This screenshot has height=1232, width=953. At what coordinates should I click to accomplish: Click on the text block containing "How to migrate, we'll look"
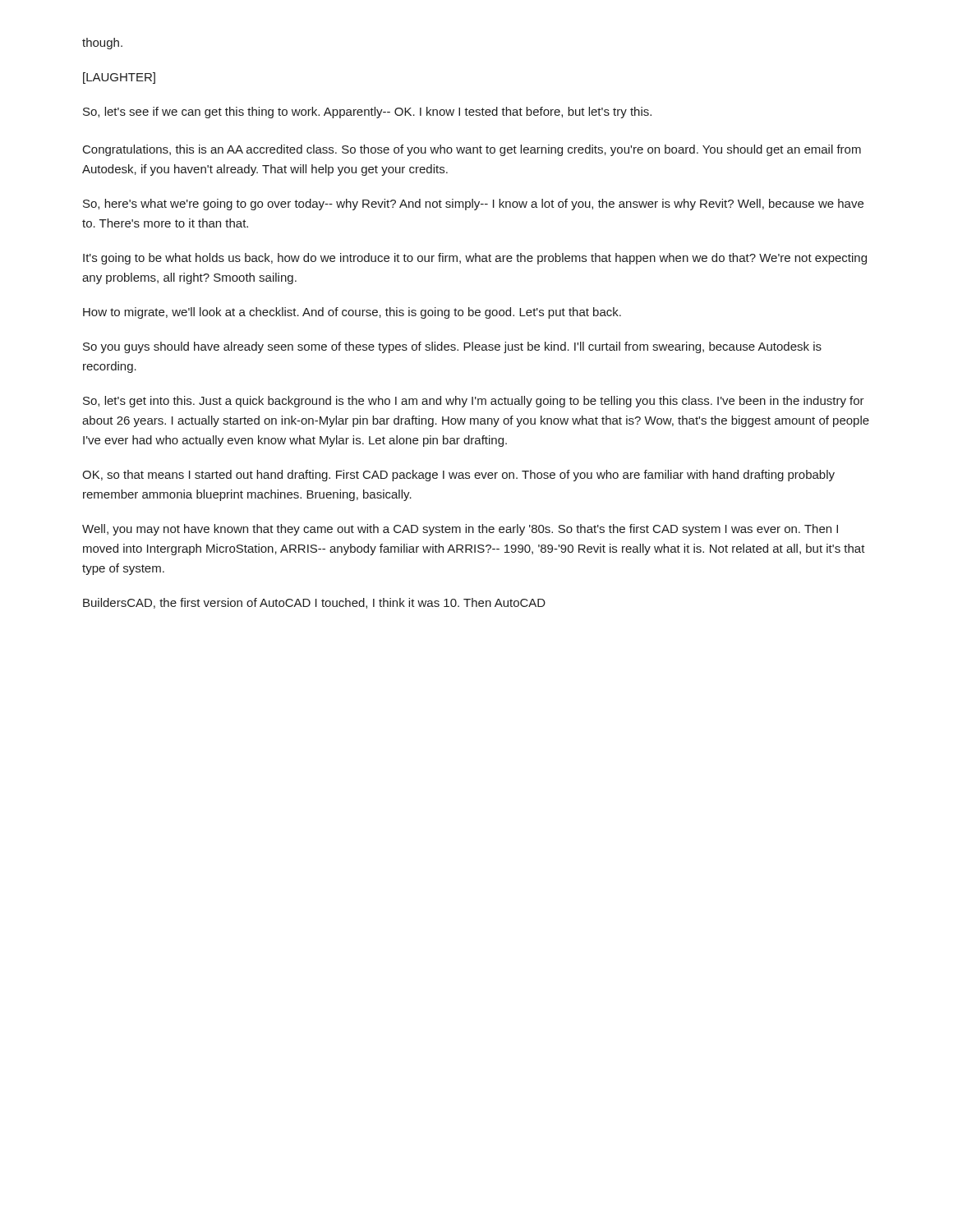[352, 312]
